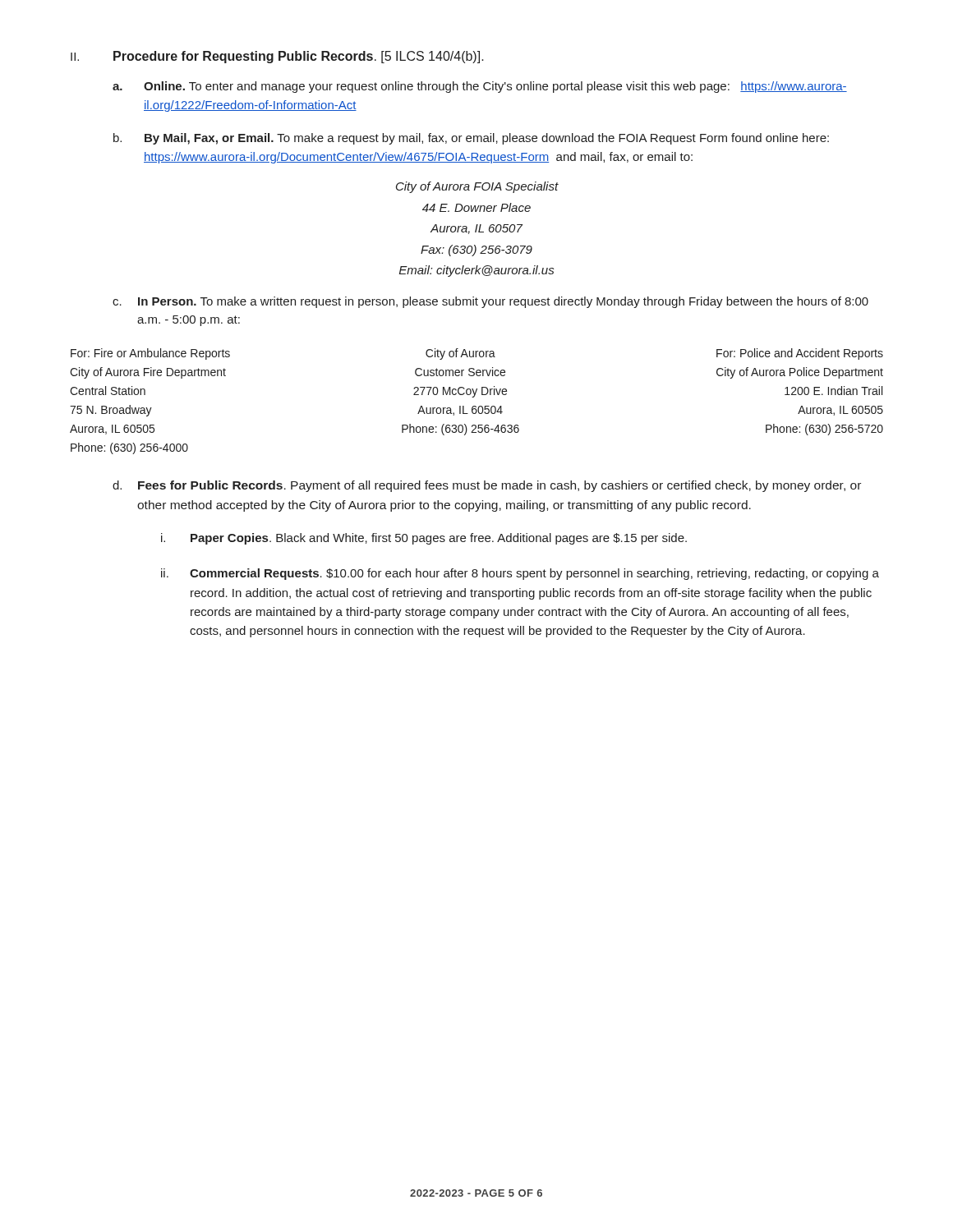The height and width of the screenshot is (1232, 953).
Task: Locate the list item with the text "d. Fees for Public Records. Payment"
Action: tap(498, 495)
